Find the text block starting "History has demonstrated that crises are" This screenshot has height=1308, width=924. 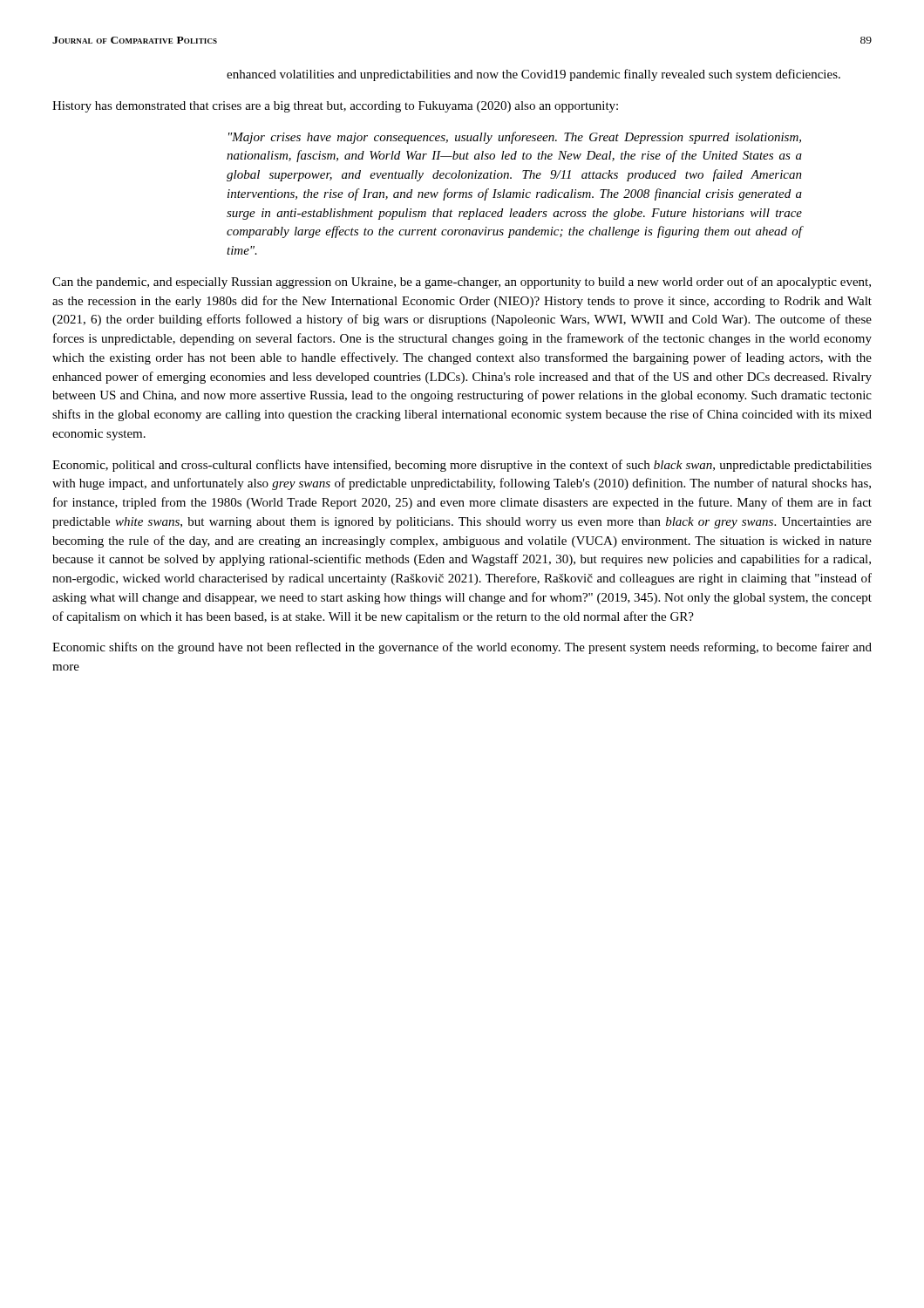click(336, 105)
